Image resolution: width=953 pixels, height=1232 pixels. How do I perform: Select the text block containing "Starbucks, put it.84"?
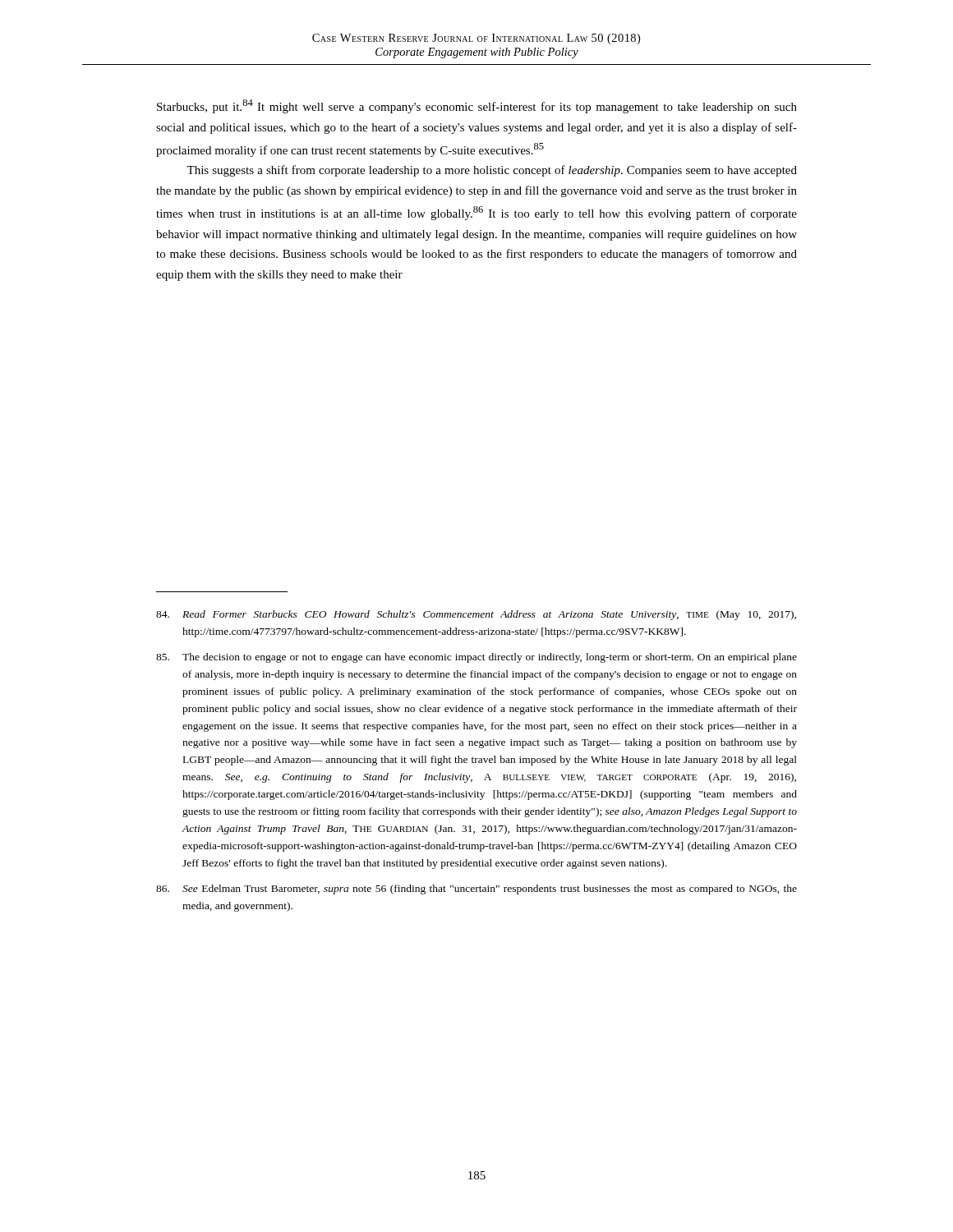pyautogui.click(x=476, y=127)
